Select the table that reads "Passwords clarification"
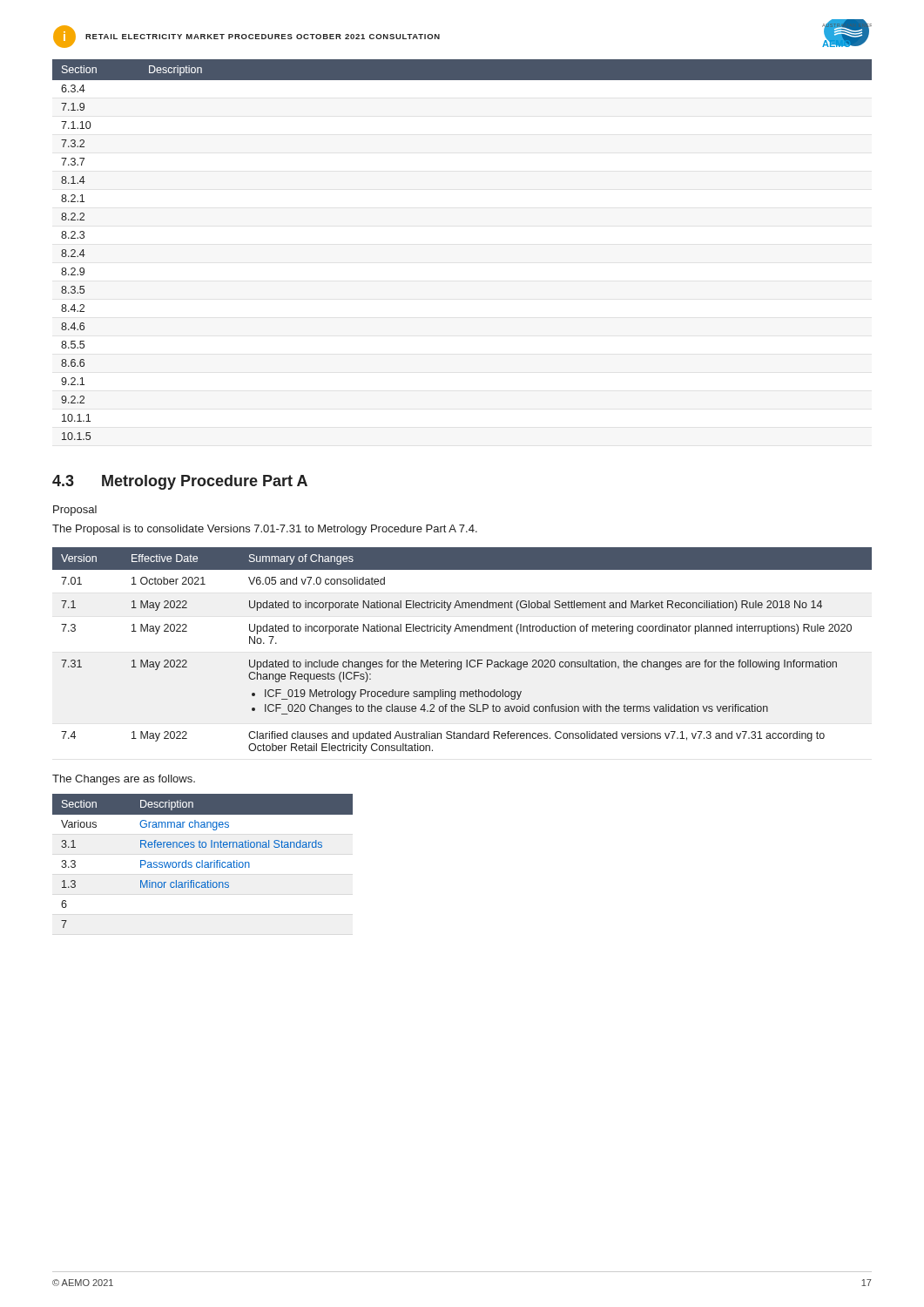The width and height of the screenshot is (924, 1307). (x=462, y=864)
